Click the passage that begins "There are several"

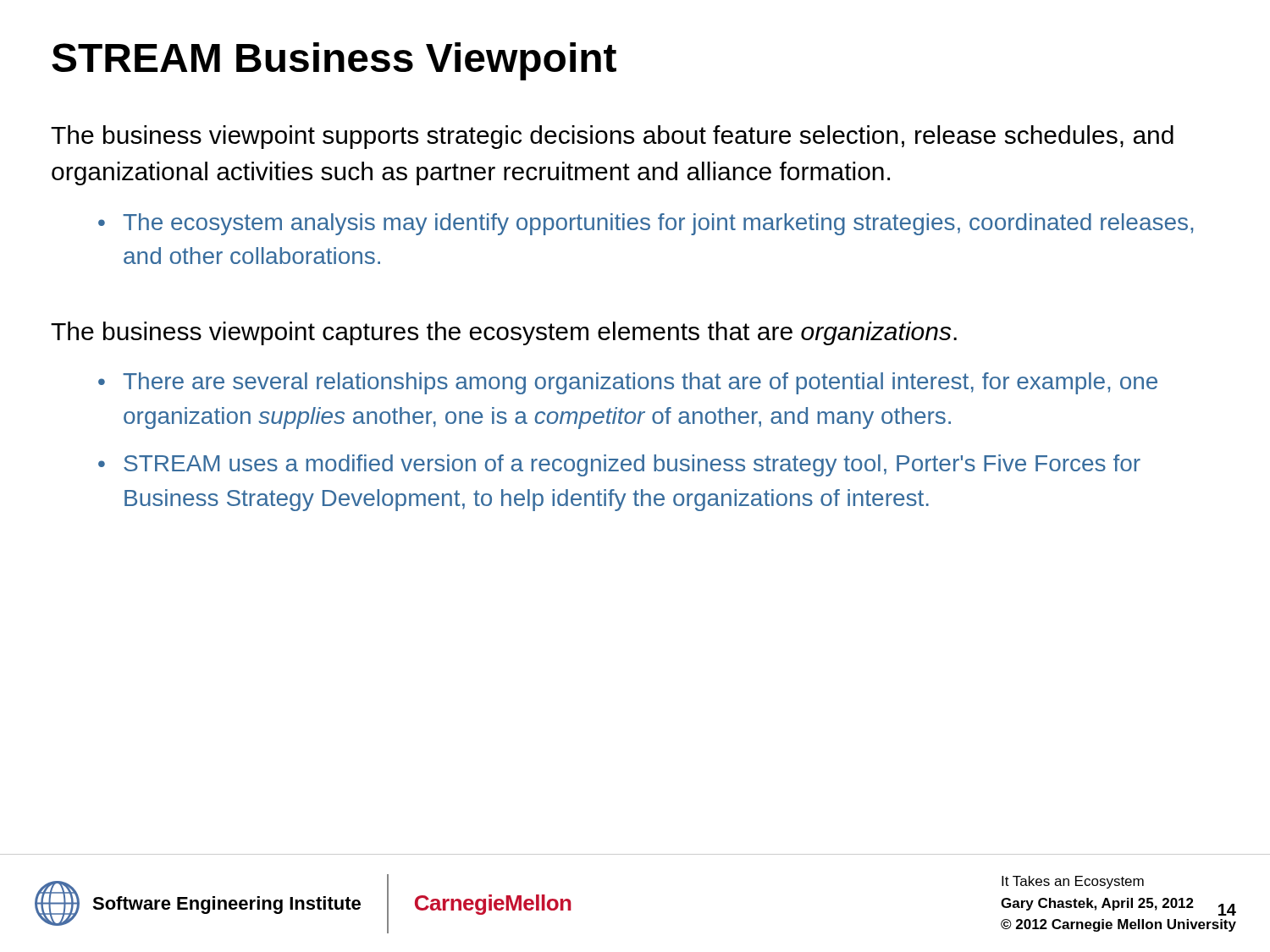pos(641,399)
